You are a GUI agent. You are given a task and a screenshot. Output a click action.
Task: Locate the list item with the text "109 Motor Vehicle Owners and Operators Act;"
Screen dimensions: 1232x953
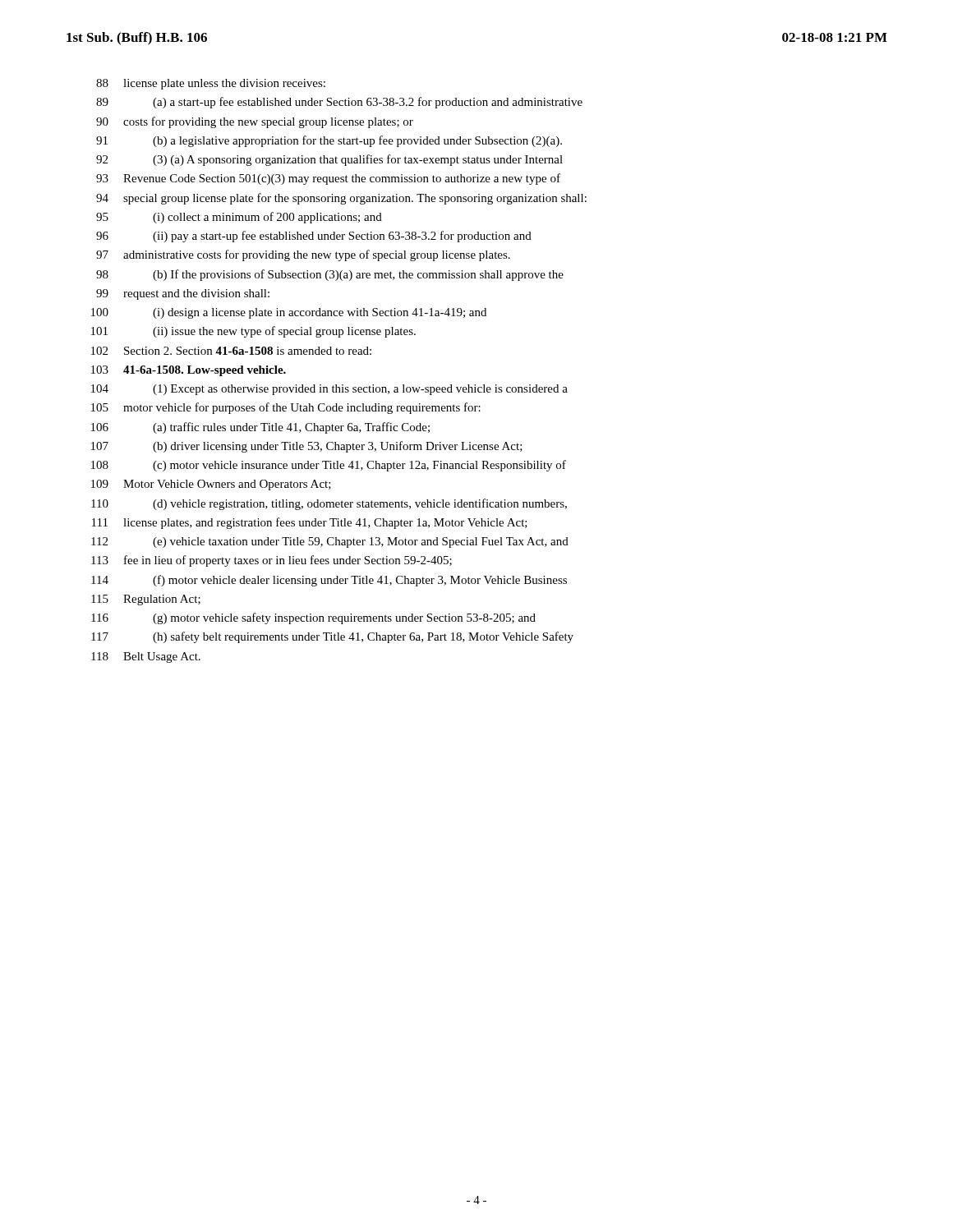click(x=211, y=485)
